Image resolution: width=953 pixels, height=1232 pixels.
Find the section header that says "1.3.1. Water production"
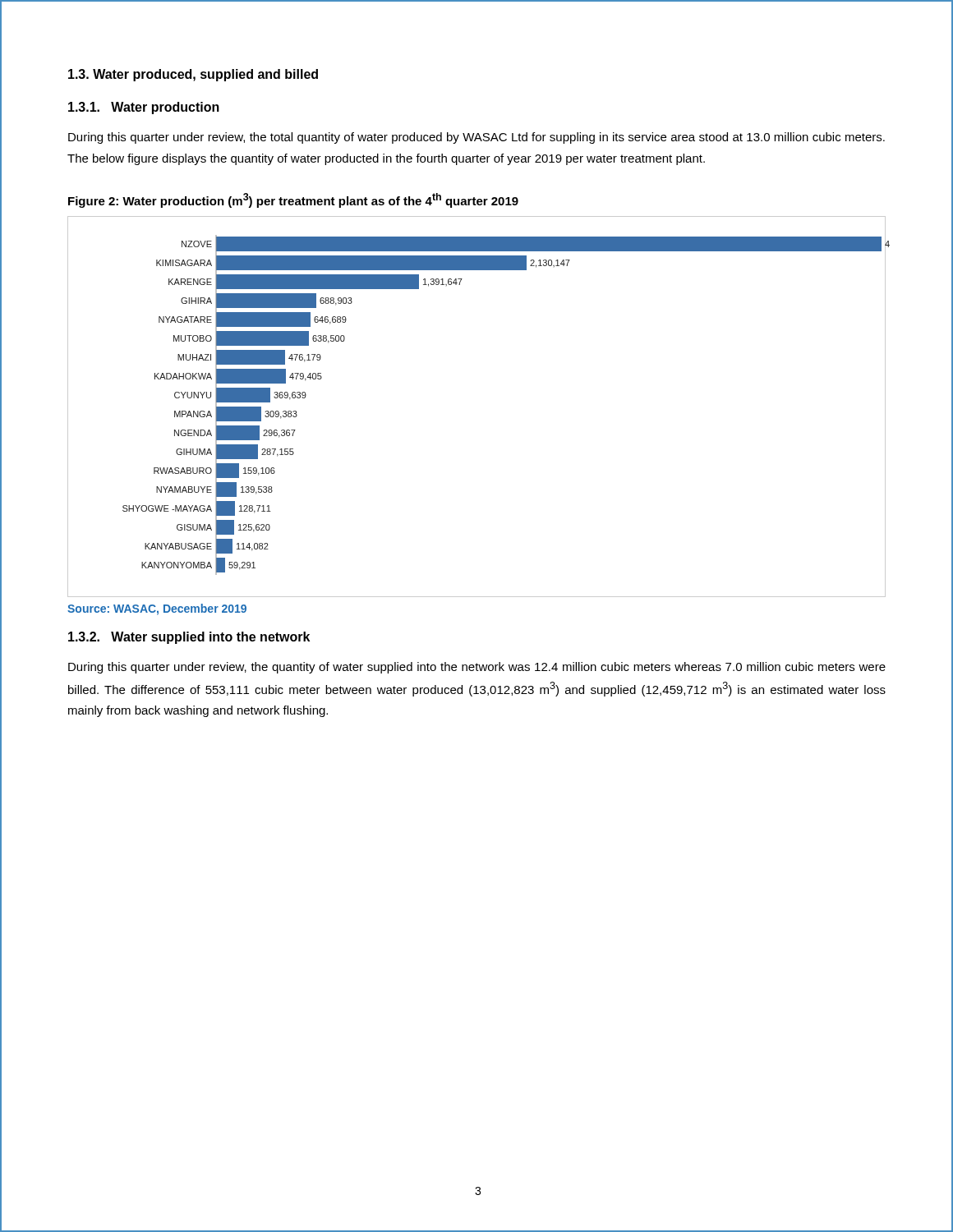pos(143,107)
